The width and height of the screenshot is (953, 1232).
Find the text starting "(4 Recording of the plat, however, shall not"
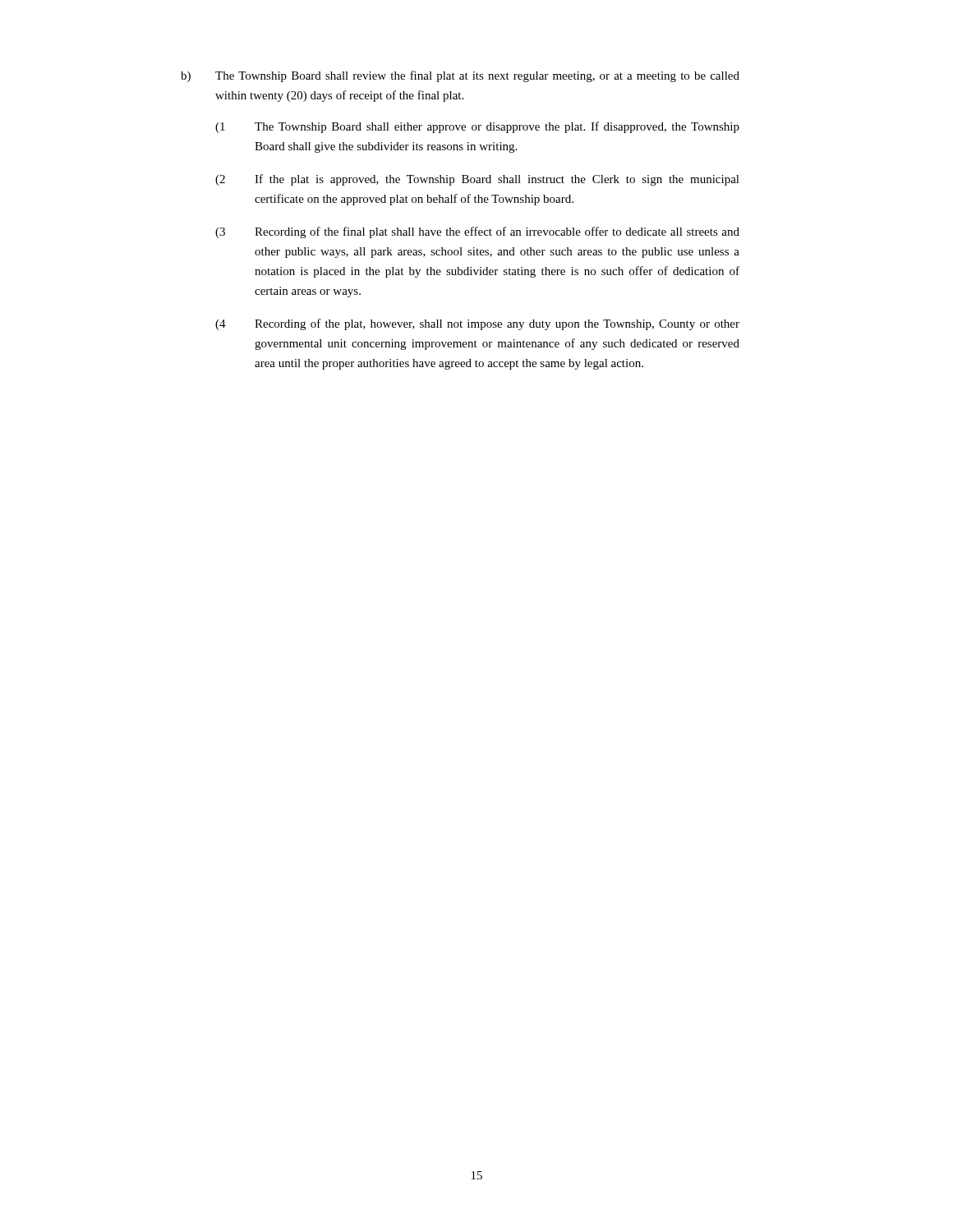477,343
